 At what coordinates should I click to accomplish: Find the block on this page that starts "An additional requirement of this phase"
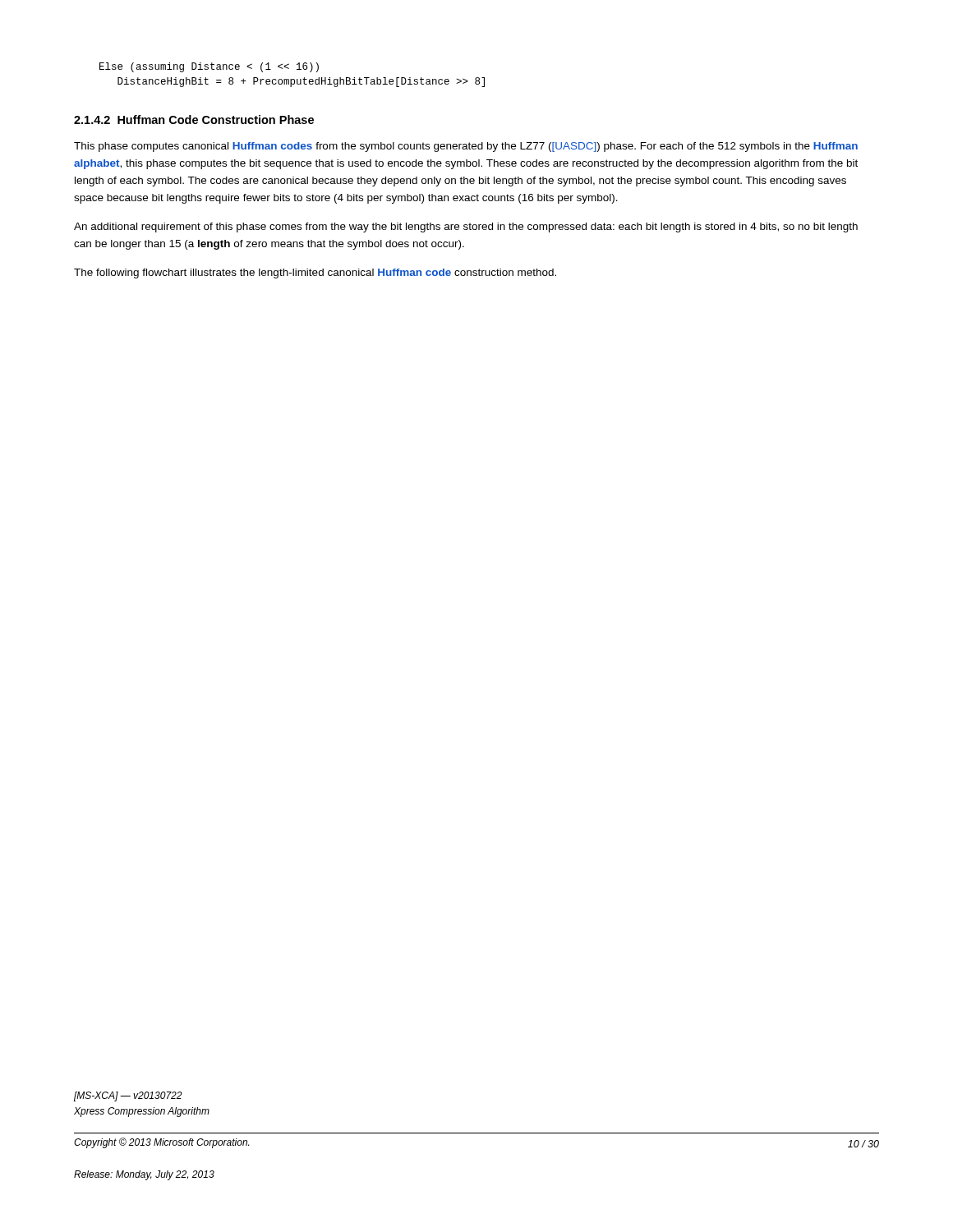[466, 235]
